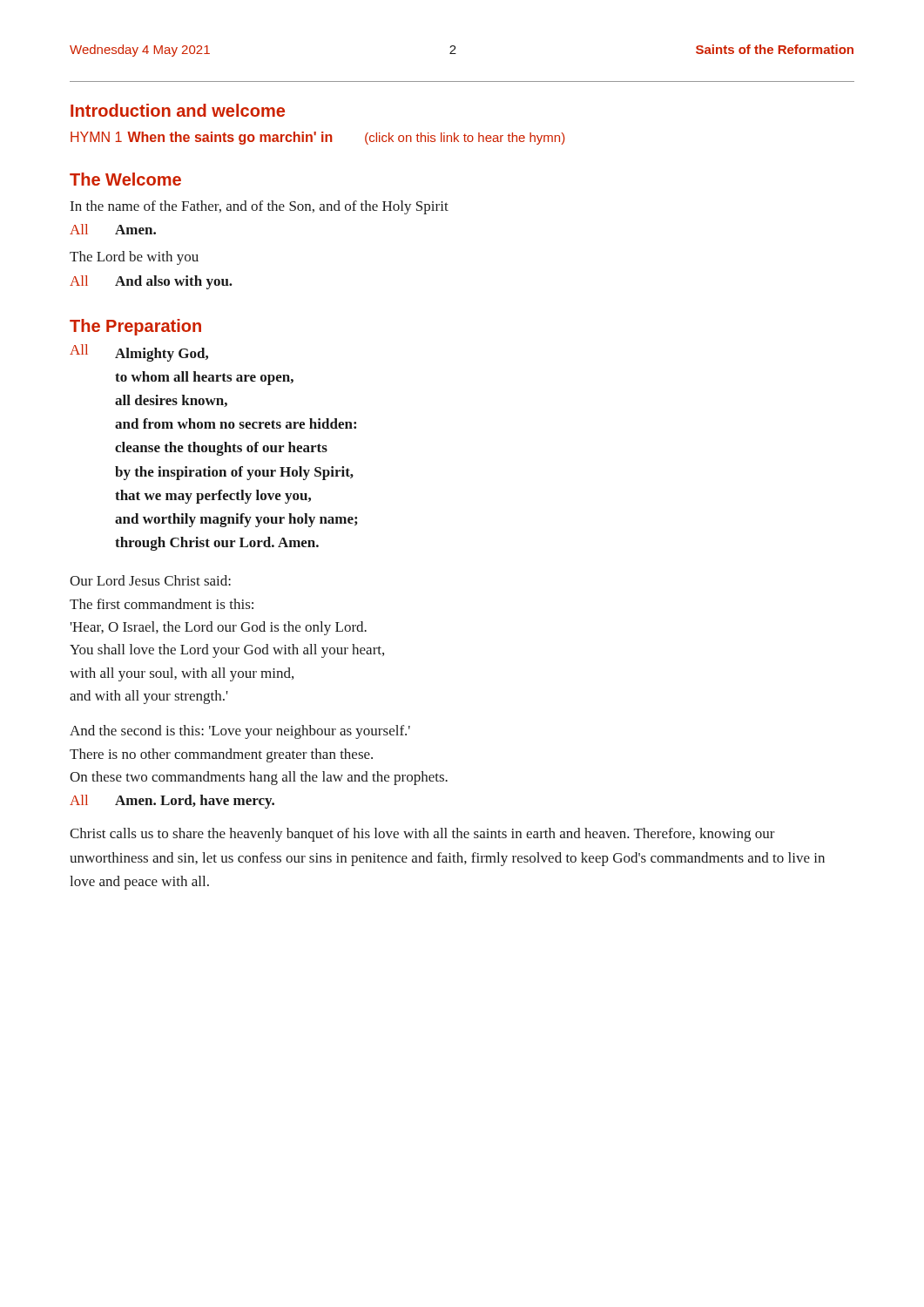Navigate to the element starting "The Welcome"
This screenshot has height=1307, width=924.
point(126,180)
